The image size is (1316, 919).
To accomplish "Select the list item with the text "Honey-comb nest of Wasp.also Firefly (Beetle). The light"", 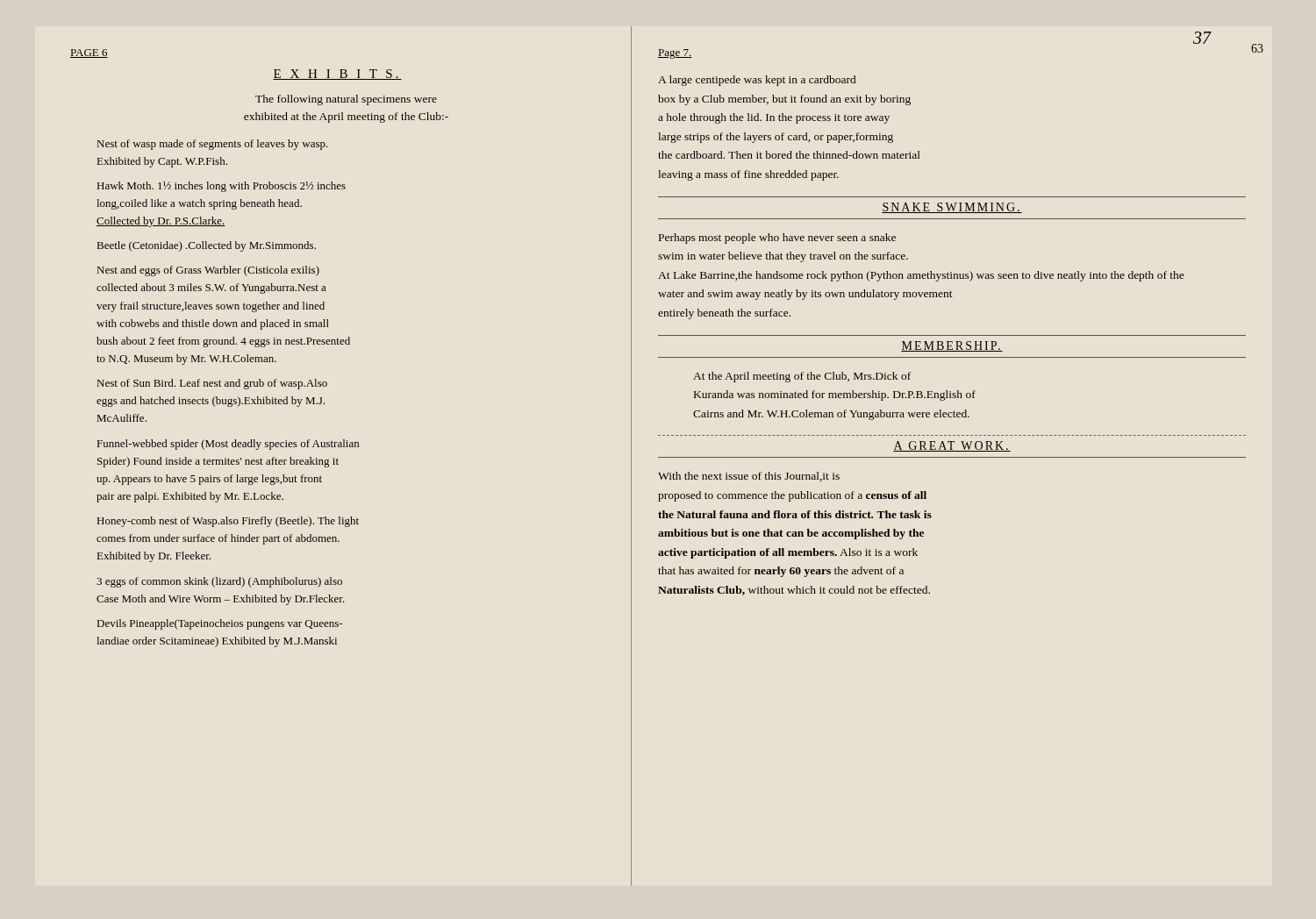I will click(228, 538).
